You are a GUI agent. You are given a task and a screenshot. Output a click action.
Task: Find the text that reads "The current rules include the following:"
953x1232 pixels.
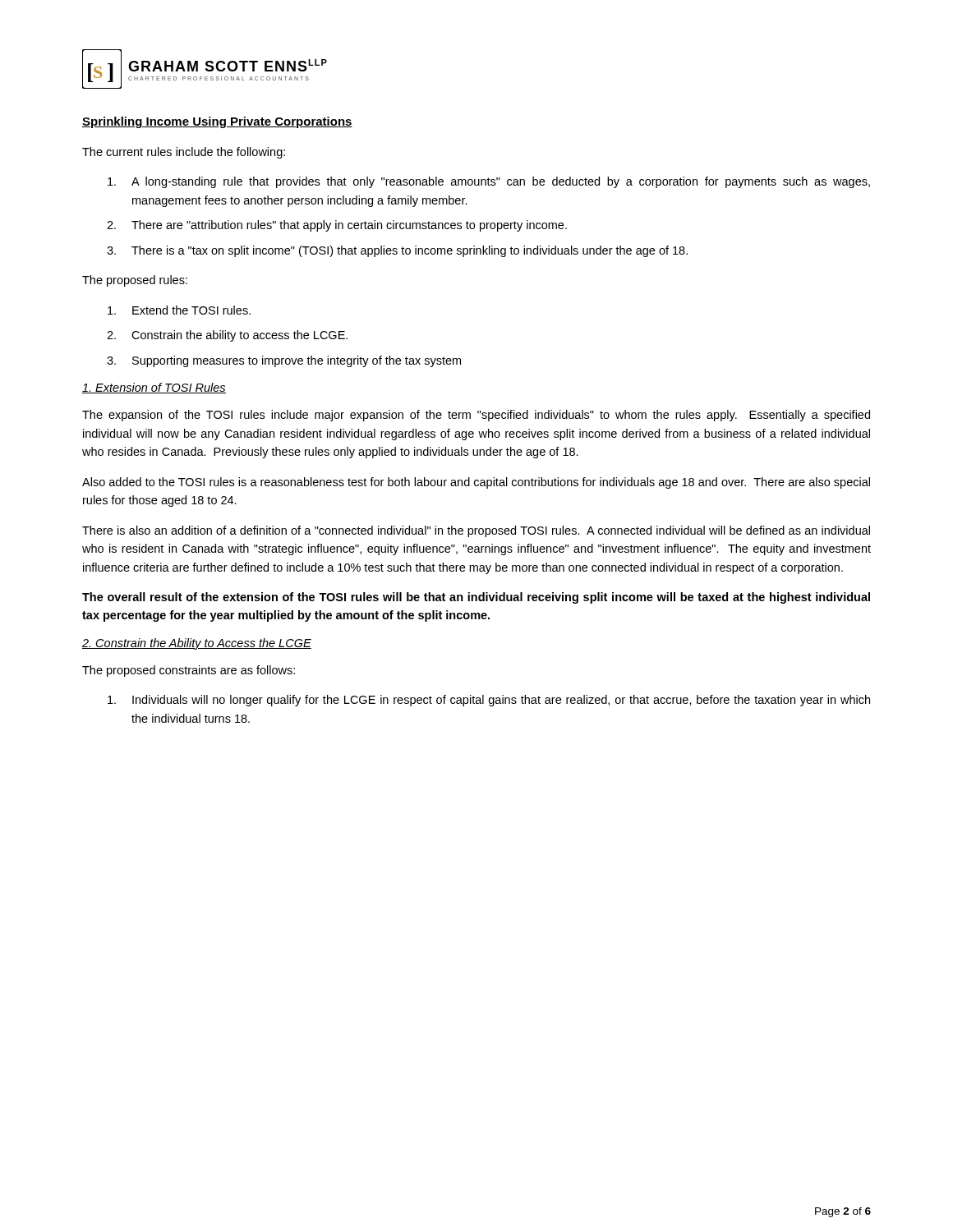click(184, 152)
